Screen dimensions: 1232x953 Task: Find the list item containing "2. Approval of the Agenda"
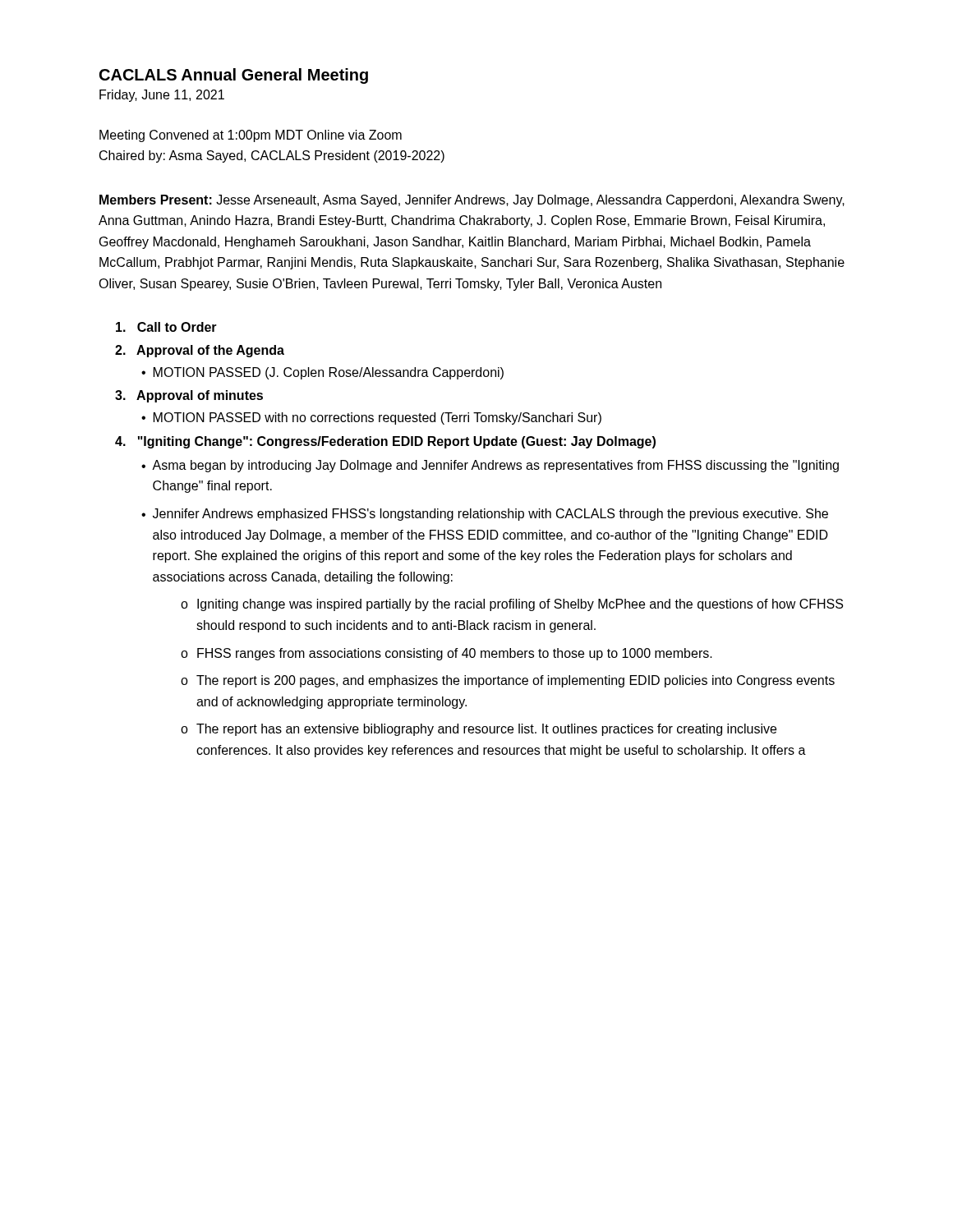[200, 350]
